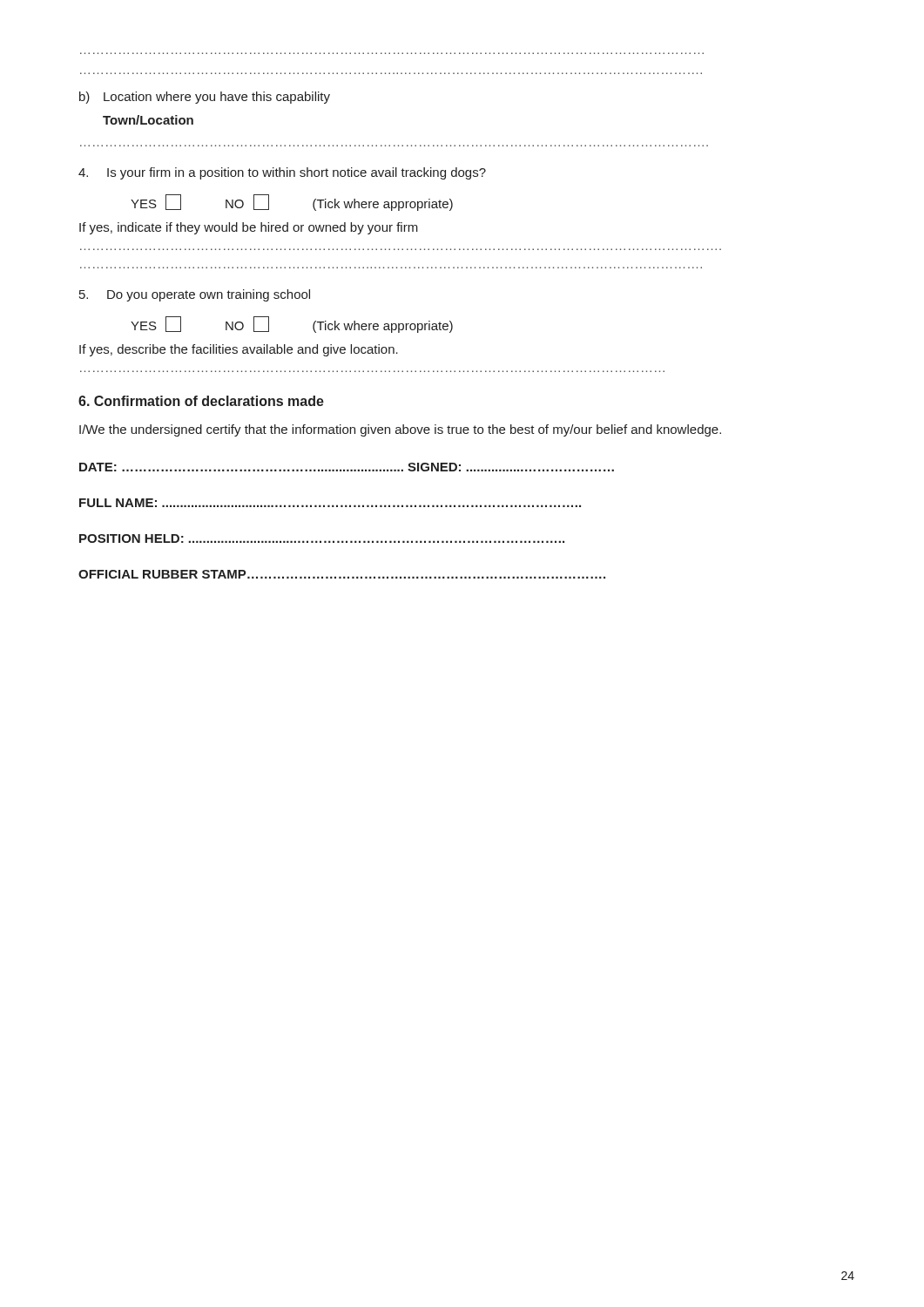This screenshot has width=924, height=1307.
Task: Where is the passage that starts "If yes, indicate if"?
Action: tap(248, 227)
